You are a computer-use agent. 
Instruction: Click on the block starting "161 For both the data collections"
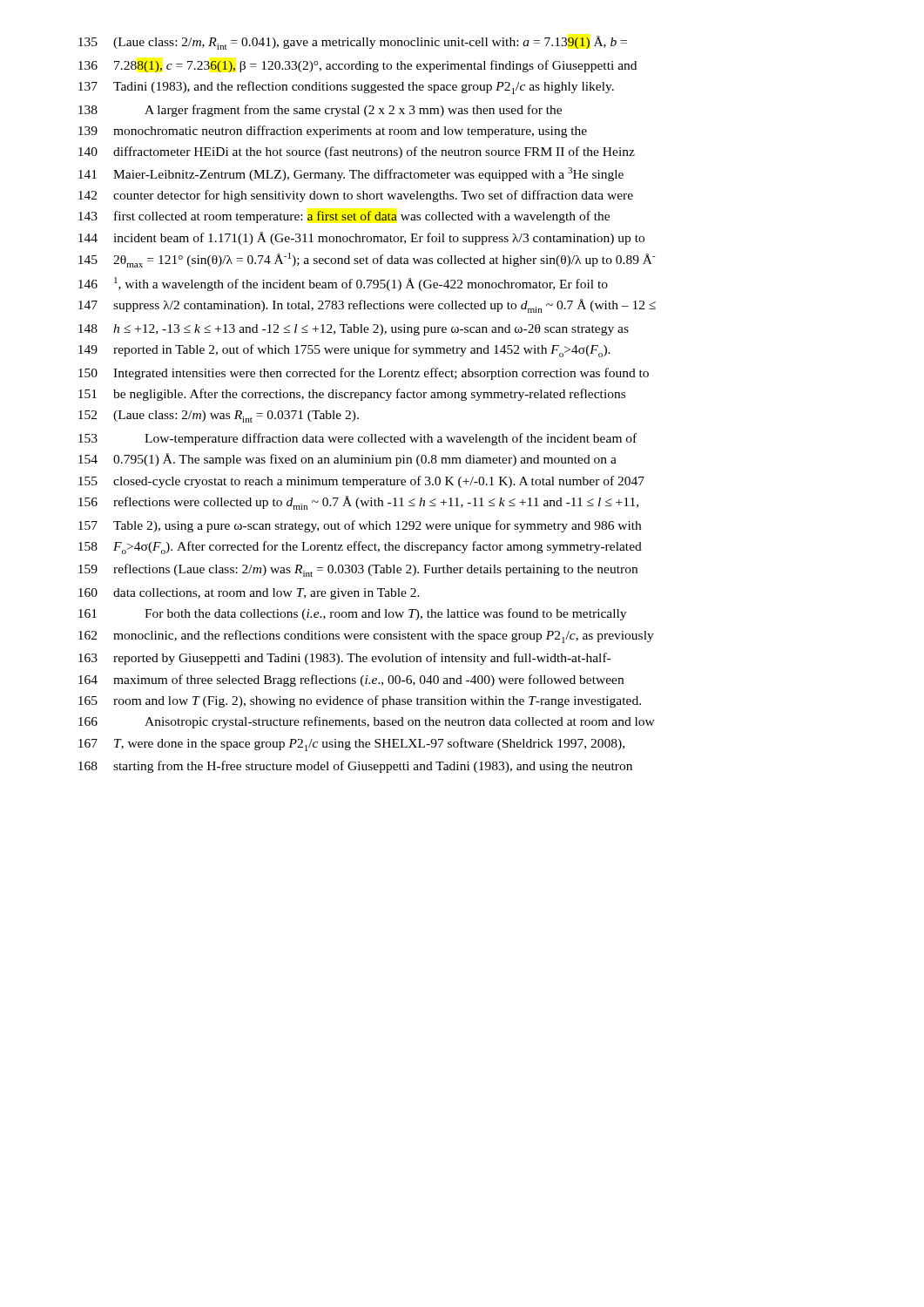coord(462,657)
